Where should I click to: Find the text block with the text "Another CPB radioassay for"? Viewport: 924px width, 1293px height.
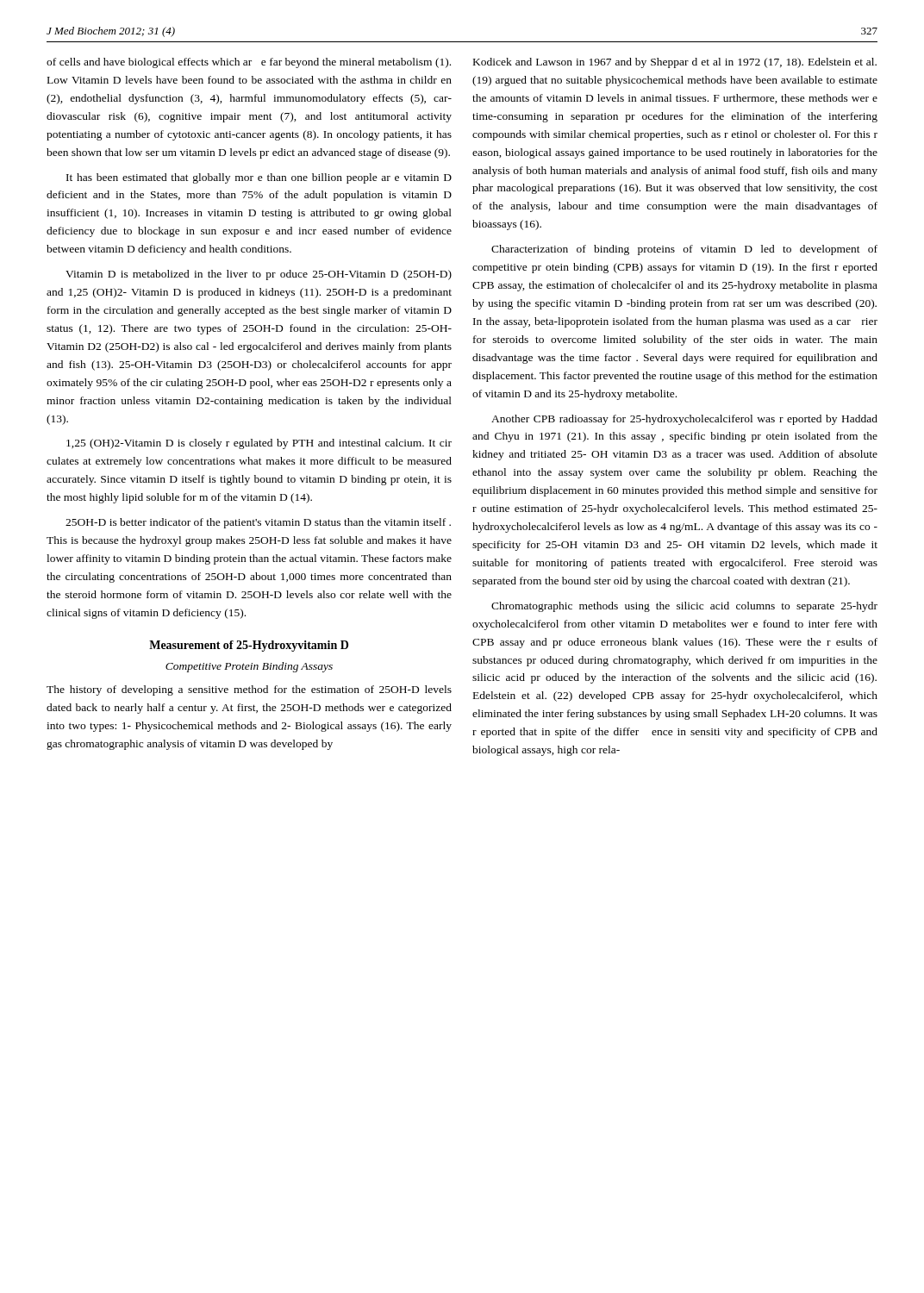point(675,500)
